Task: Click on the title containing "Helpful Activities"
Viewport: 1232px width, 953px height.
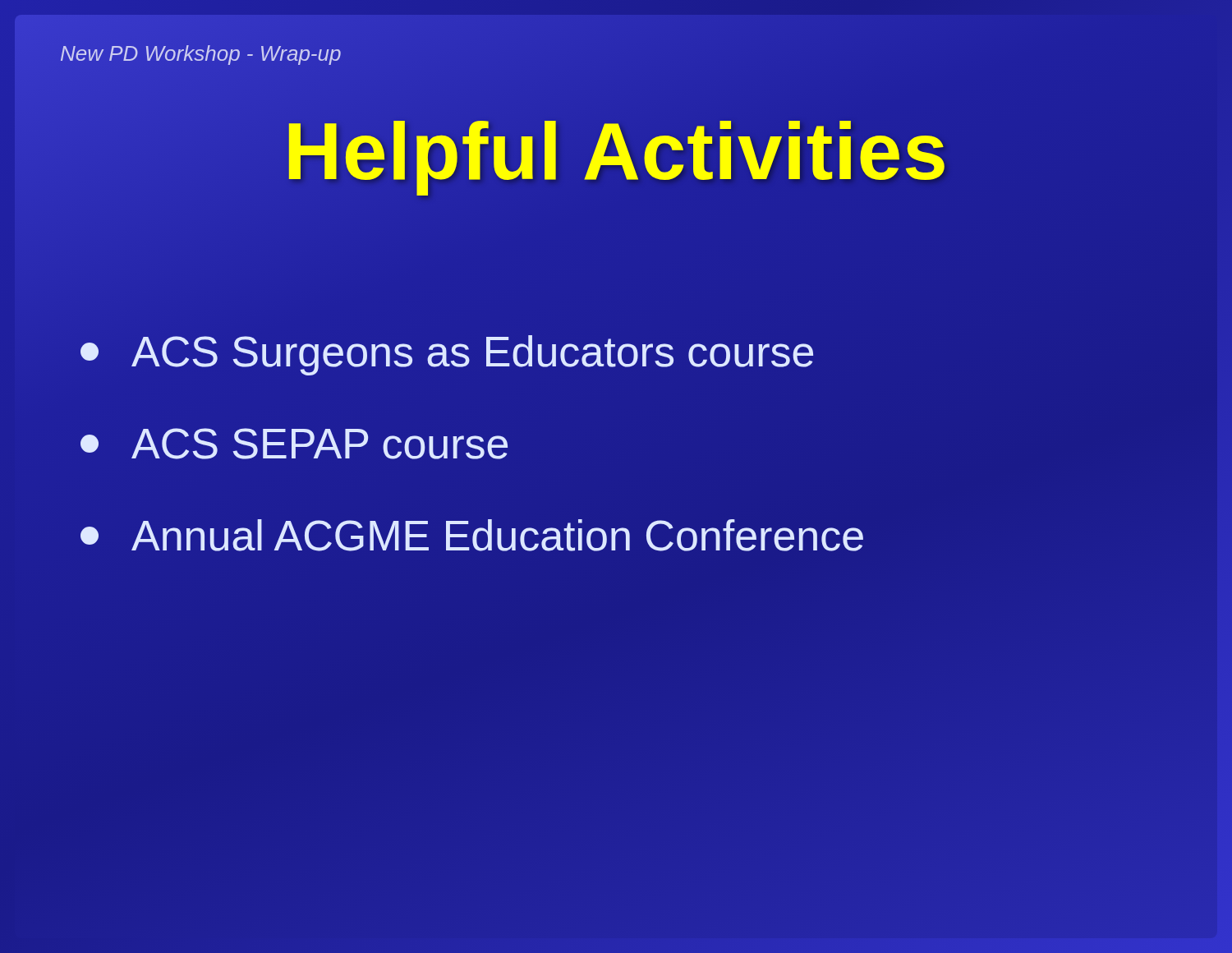Action: pyautogui.click(x=616, y=152)
